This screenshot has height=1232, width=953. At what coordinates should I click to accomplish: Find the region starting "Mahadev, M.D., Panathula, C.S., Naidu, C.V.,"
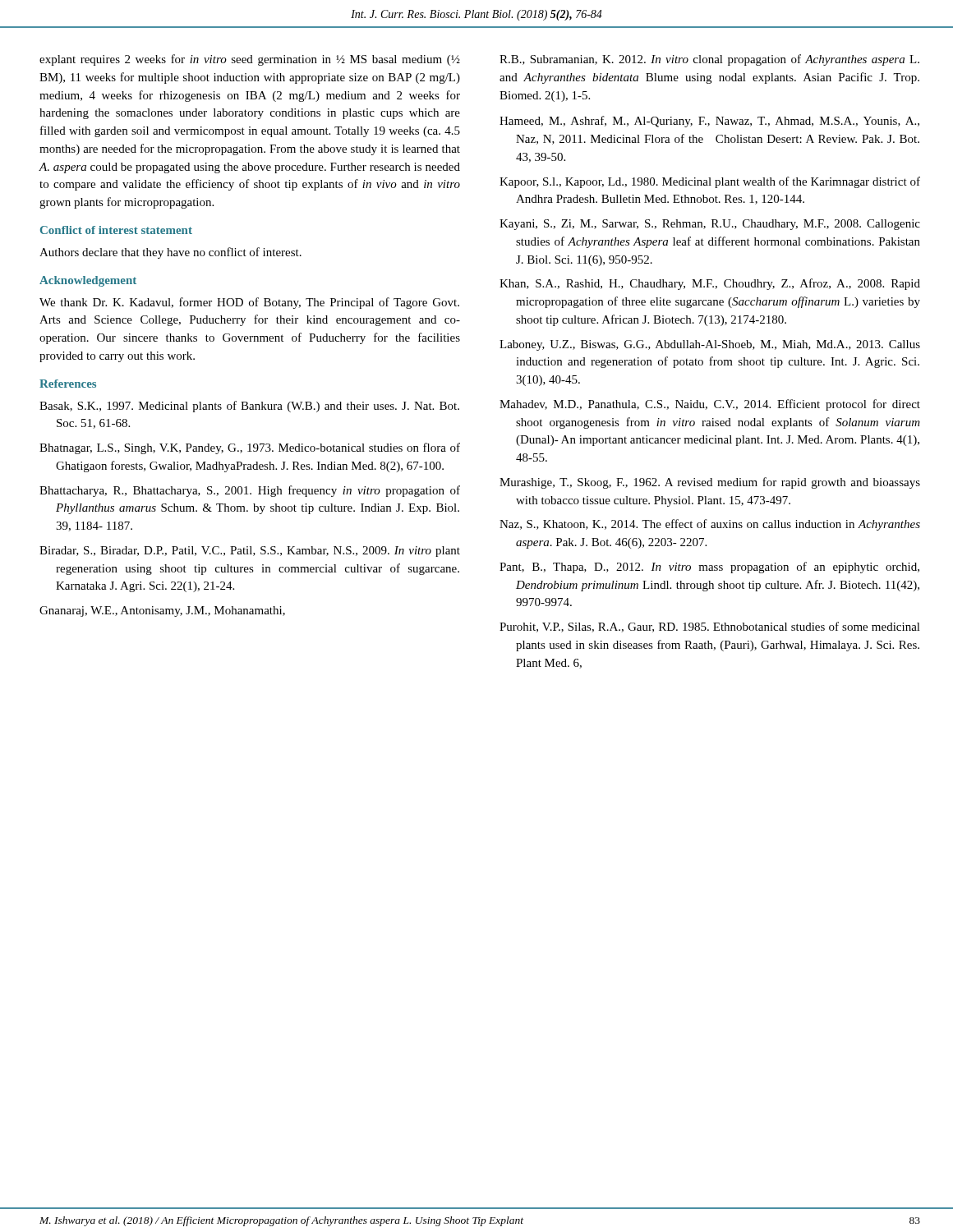click(x=710, y=431)
